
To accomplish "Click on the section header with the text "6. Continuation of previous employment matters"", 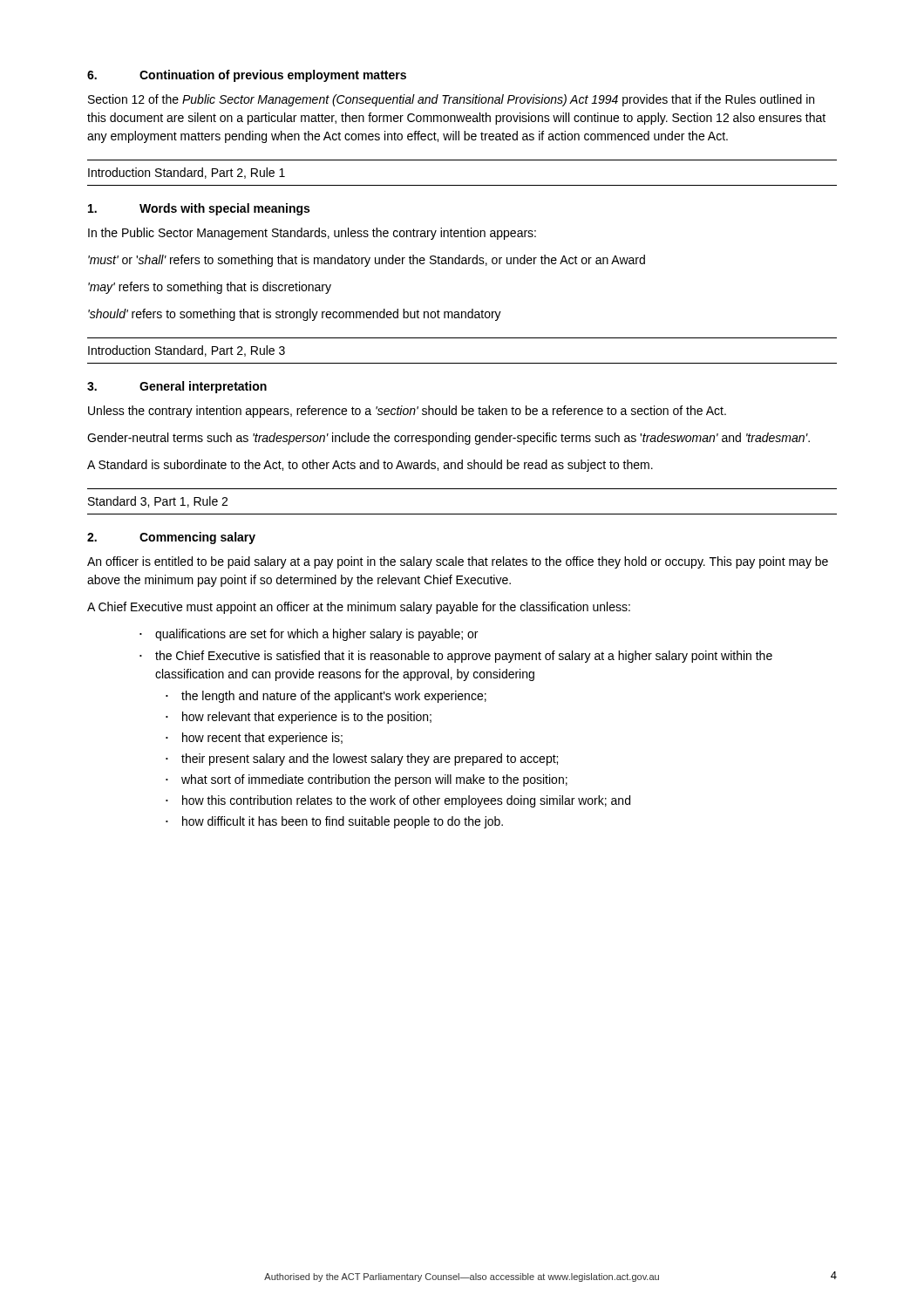I will (247, 75).
